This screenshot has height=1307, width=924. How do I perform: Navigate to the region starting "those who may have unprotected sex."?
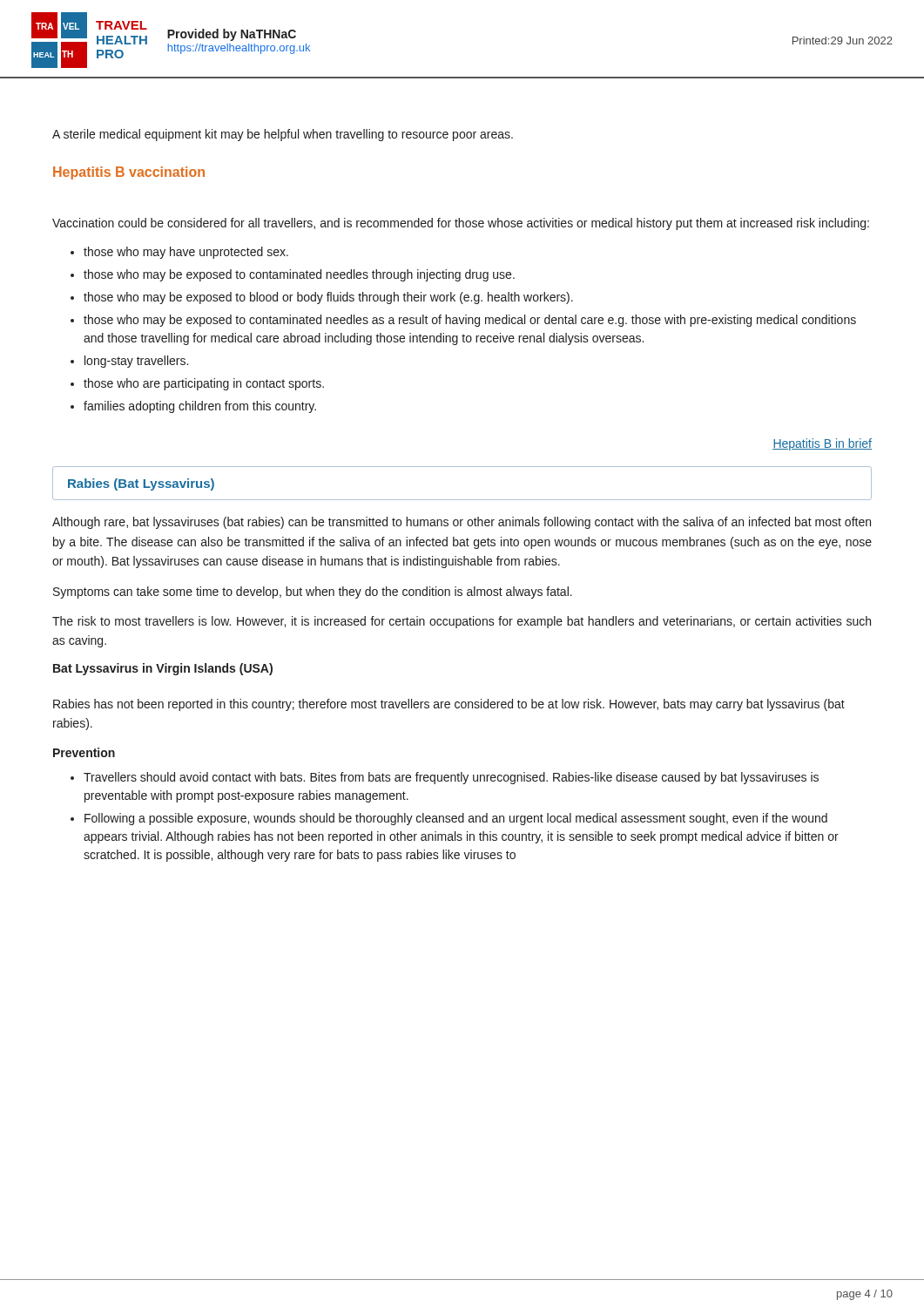(186, 252)
